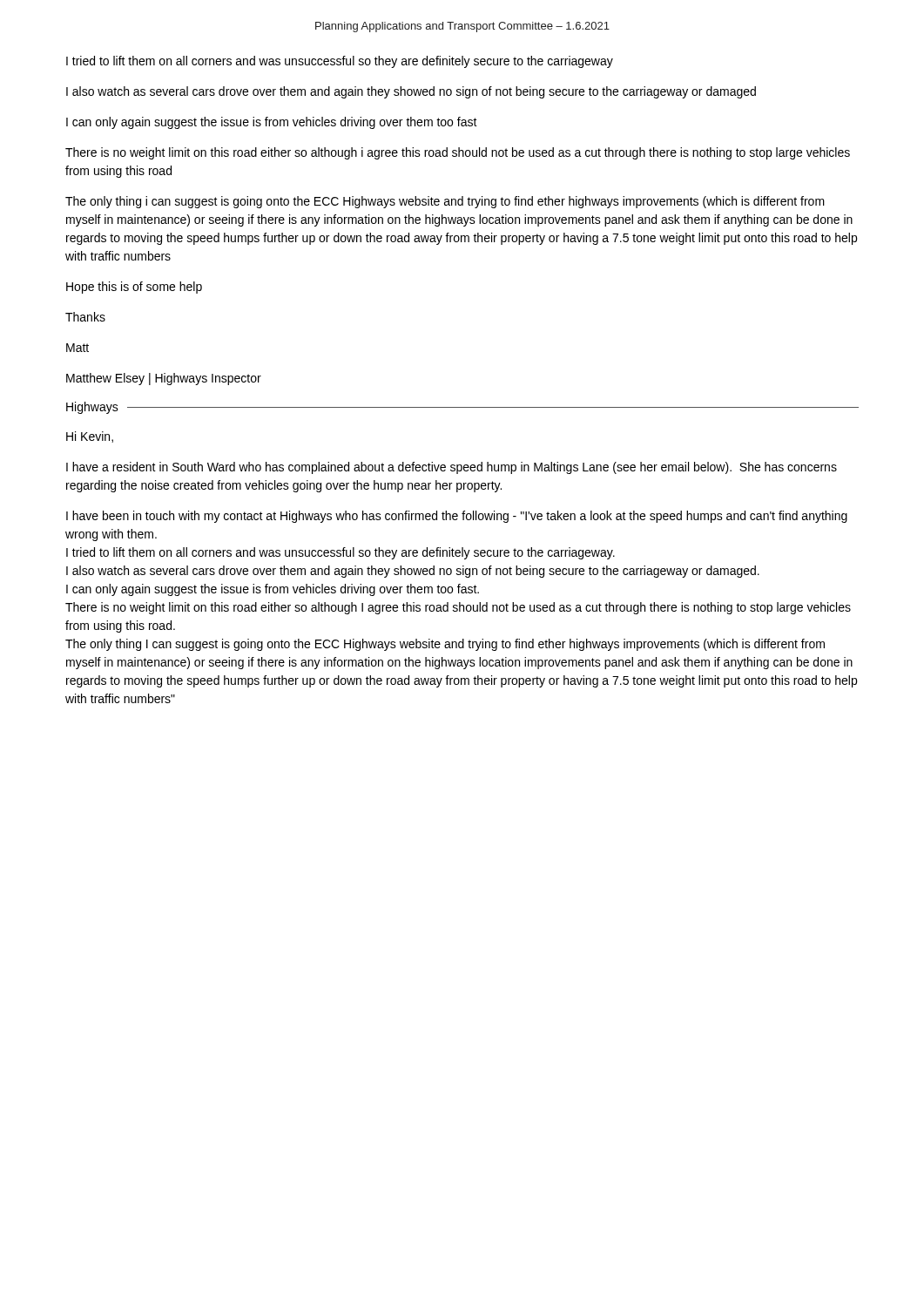
Task: Select the text block that says "I have a resident in South Ward"
Action: point(451,476)
